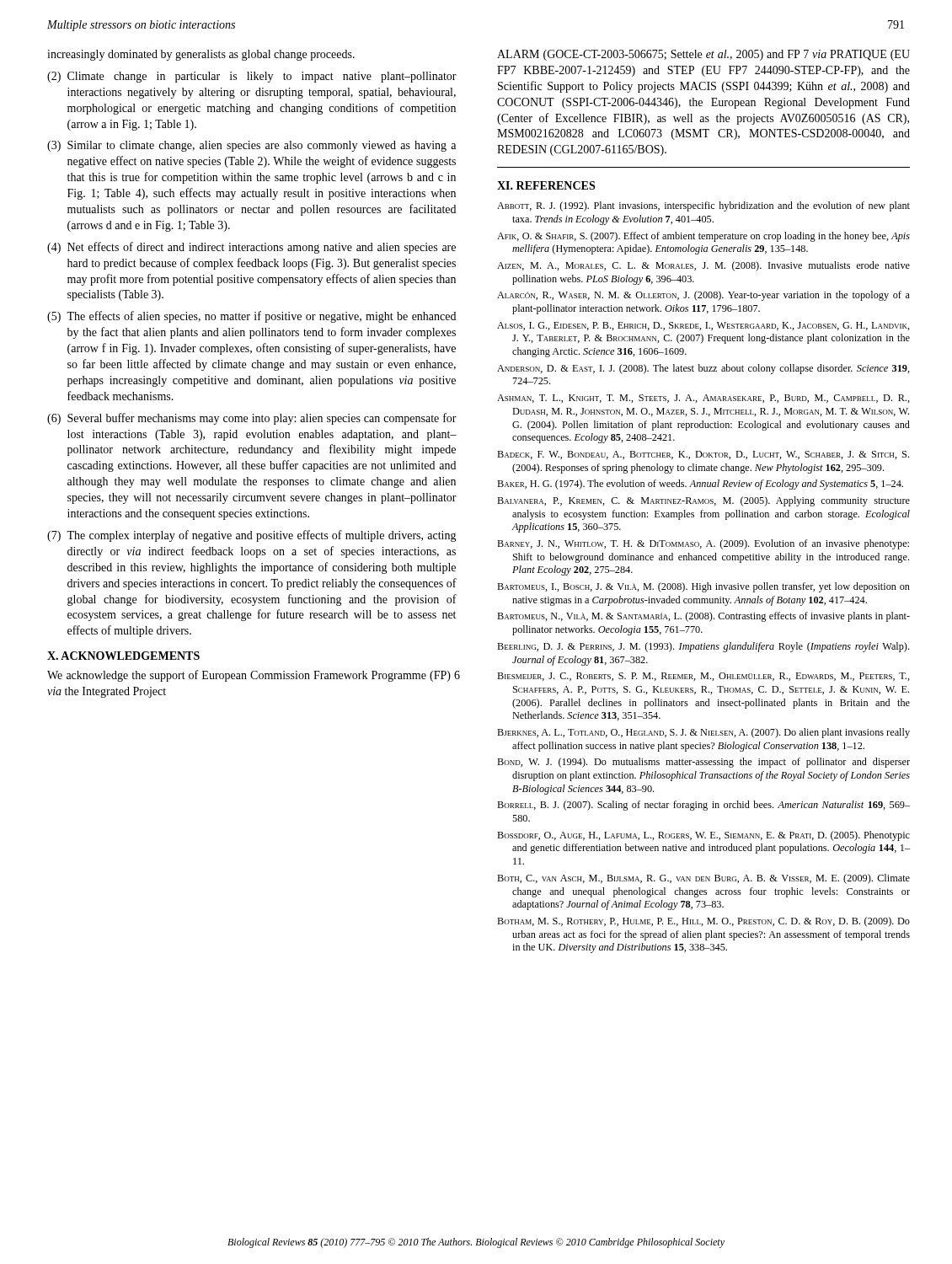Locate the list item containing "Balvanera, P., Kremen, C. & Martinez-Ramos, M. (2005)."
The width and height of the screenshot is (952, 1264).
click(703, 514)
